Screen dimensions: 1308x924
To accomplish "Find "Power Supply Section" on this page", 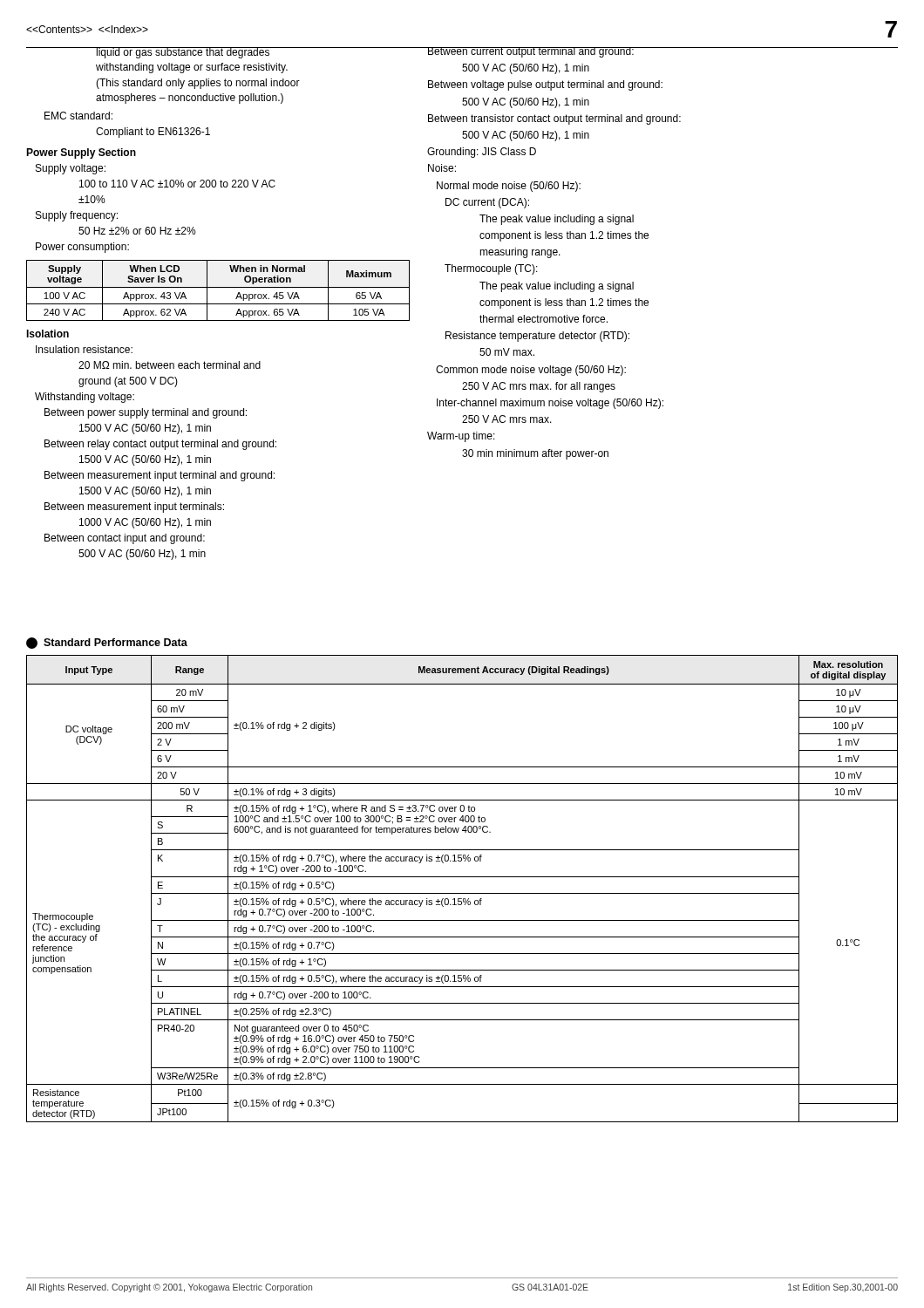I will click(x=81, y=152).
